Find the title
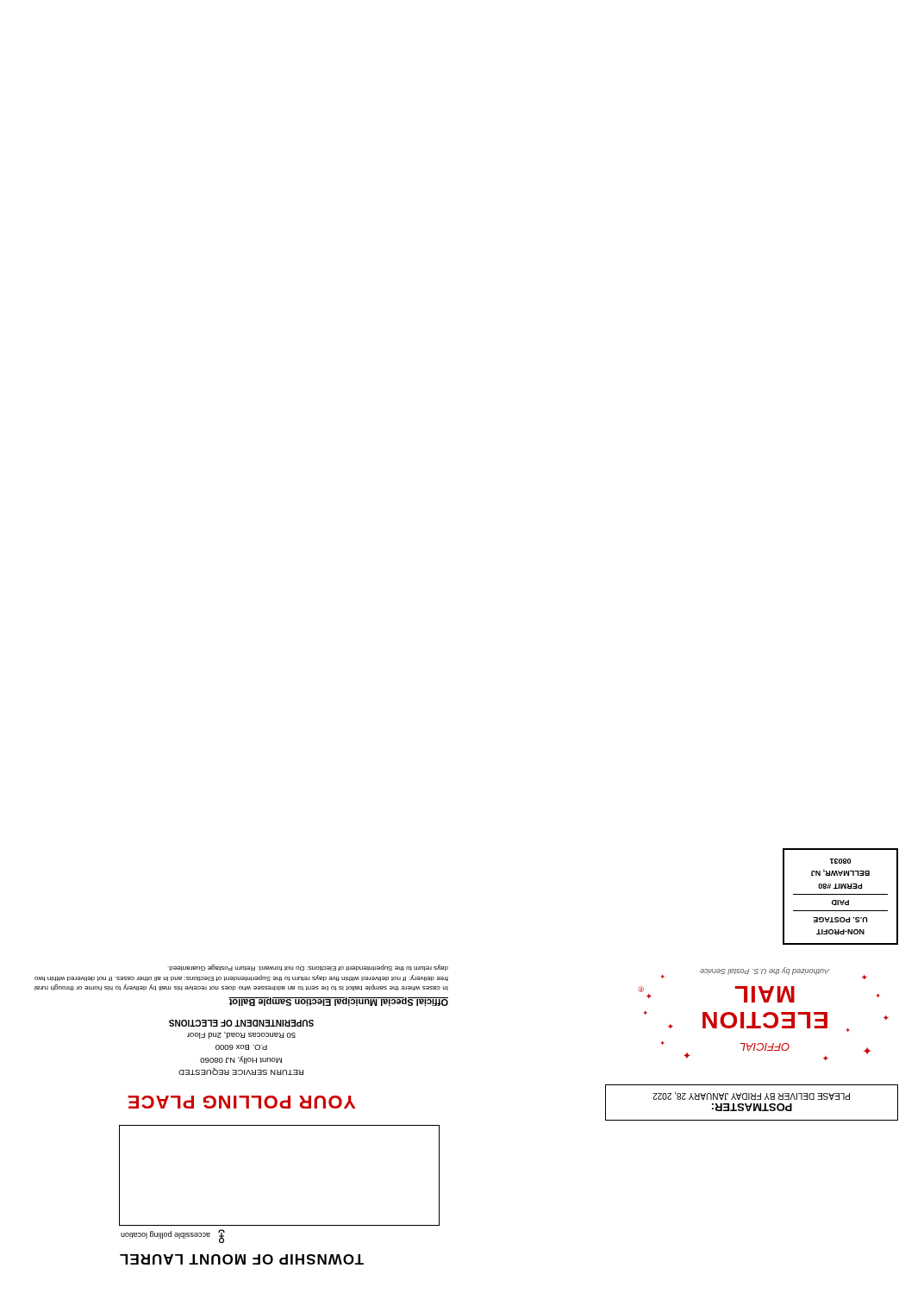This screenshot has width=924, height=1293. (x=241, y=1259)
